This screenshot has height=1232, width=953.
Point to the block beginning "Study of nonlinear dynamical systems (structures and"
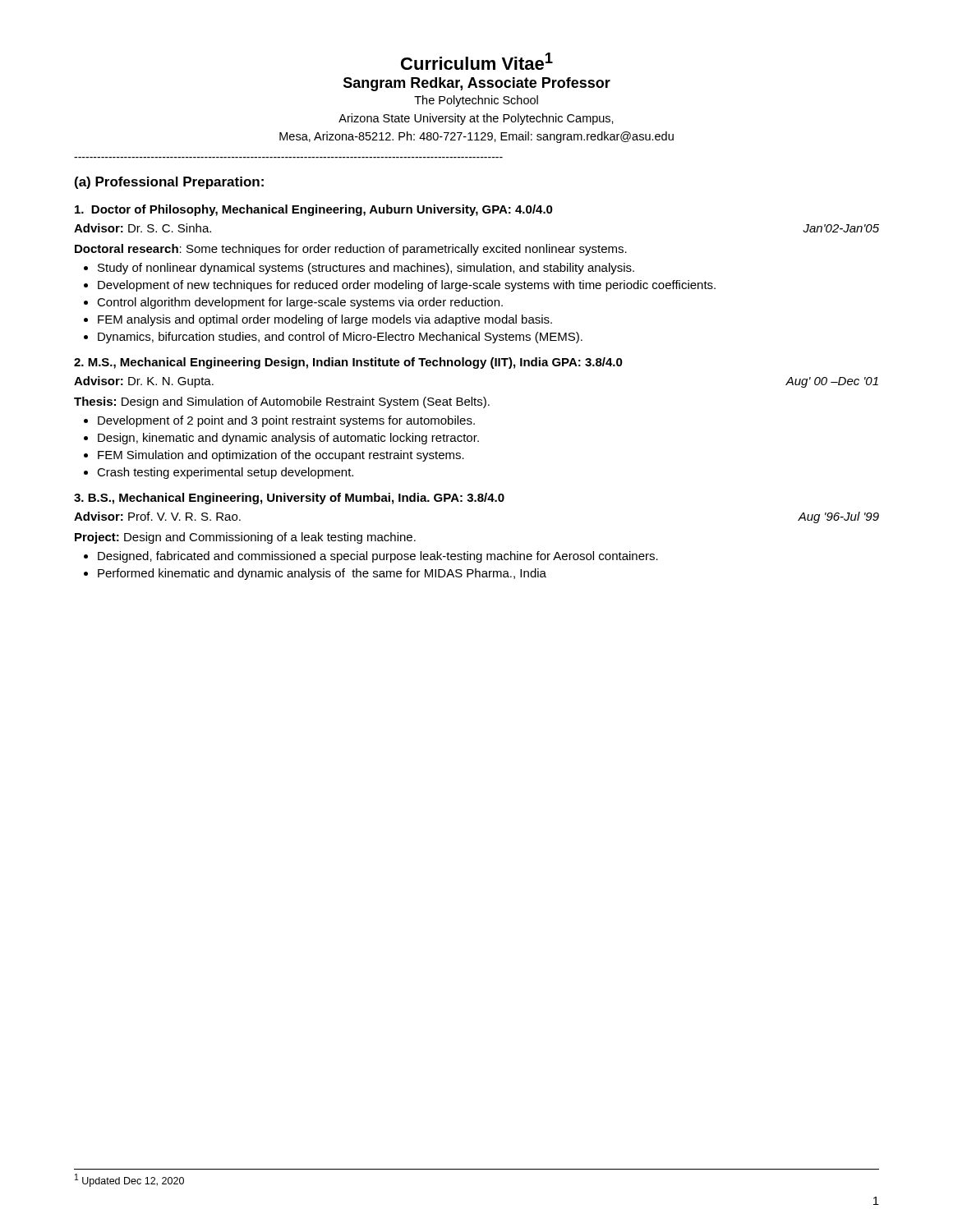[366, 267]
